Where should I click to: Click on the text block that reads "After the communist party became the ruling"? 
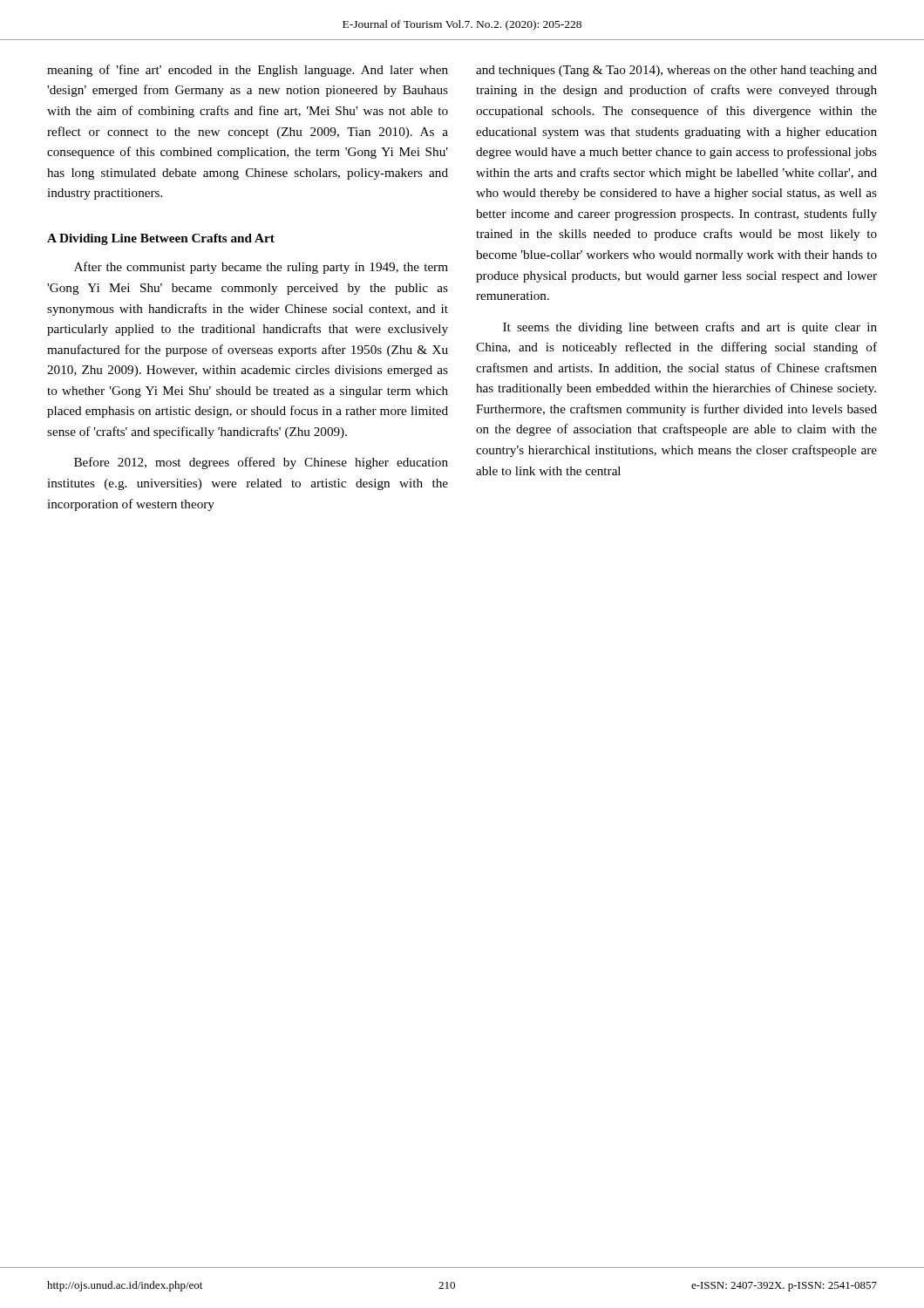click(248, 385)
